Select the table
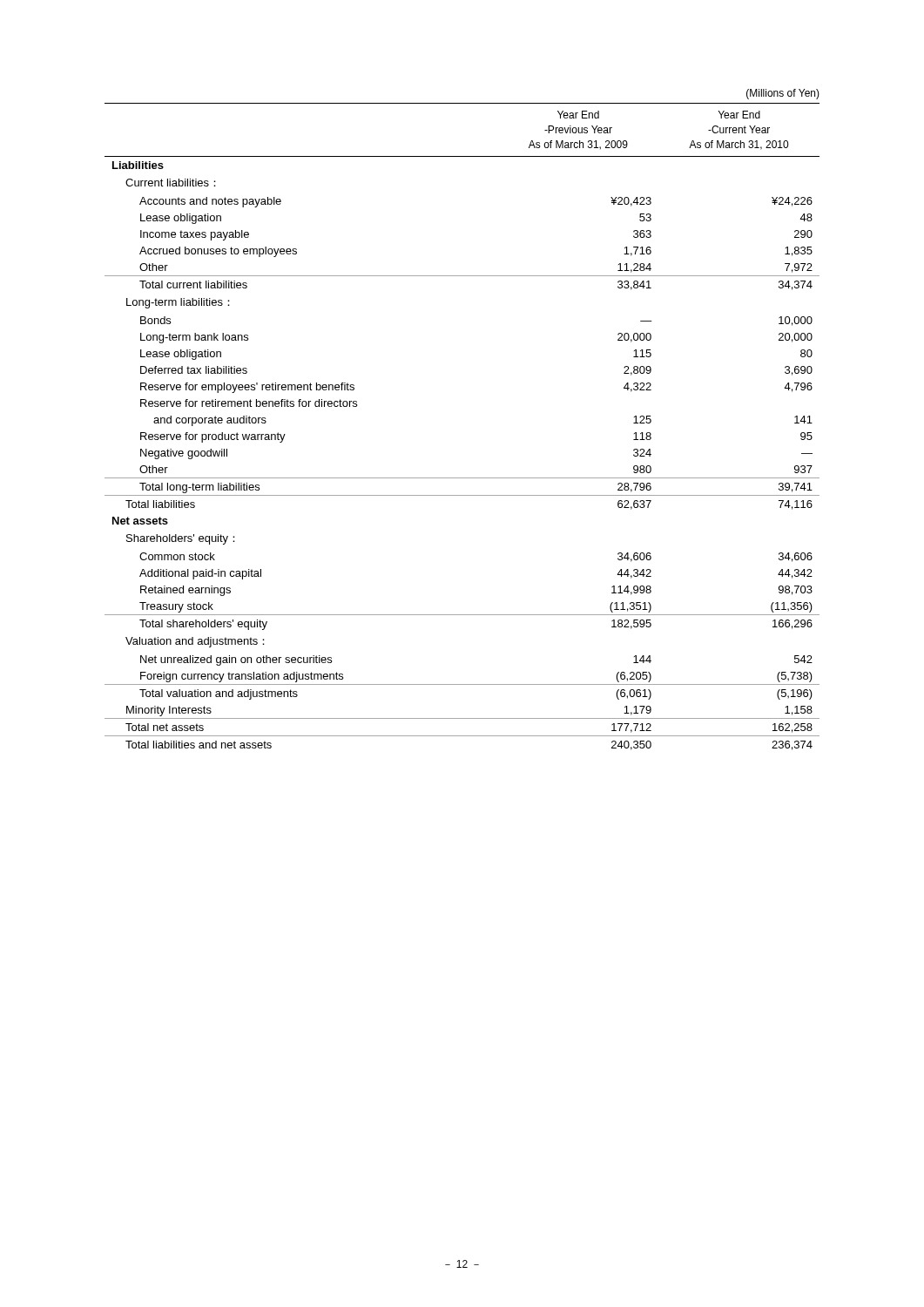Viewport: 924px width, 1307px height. tap(462, 420)
